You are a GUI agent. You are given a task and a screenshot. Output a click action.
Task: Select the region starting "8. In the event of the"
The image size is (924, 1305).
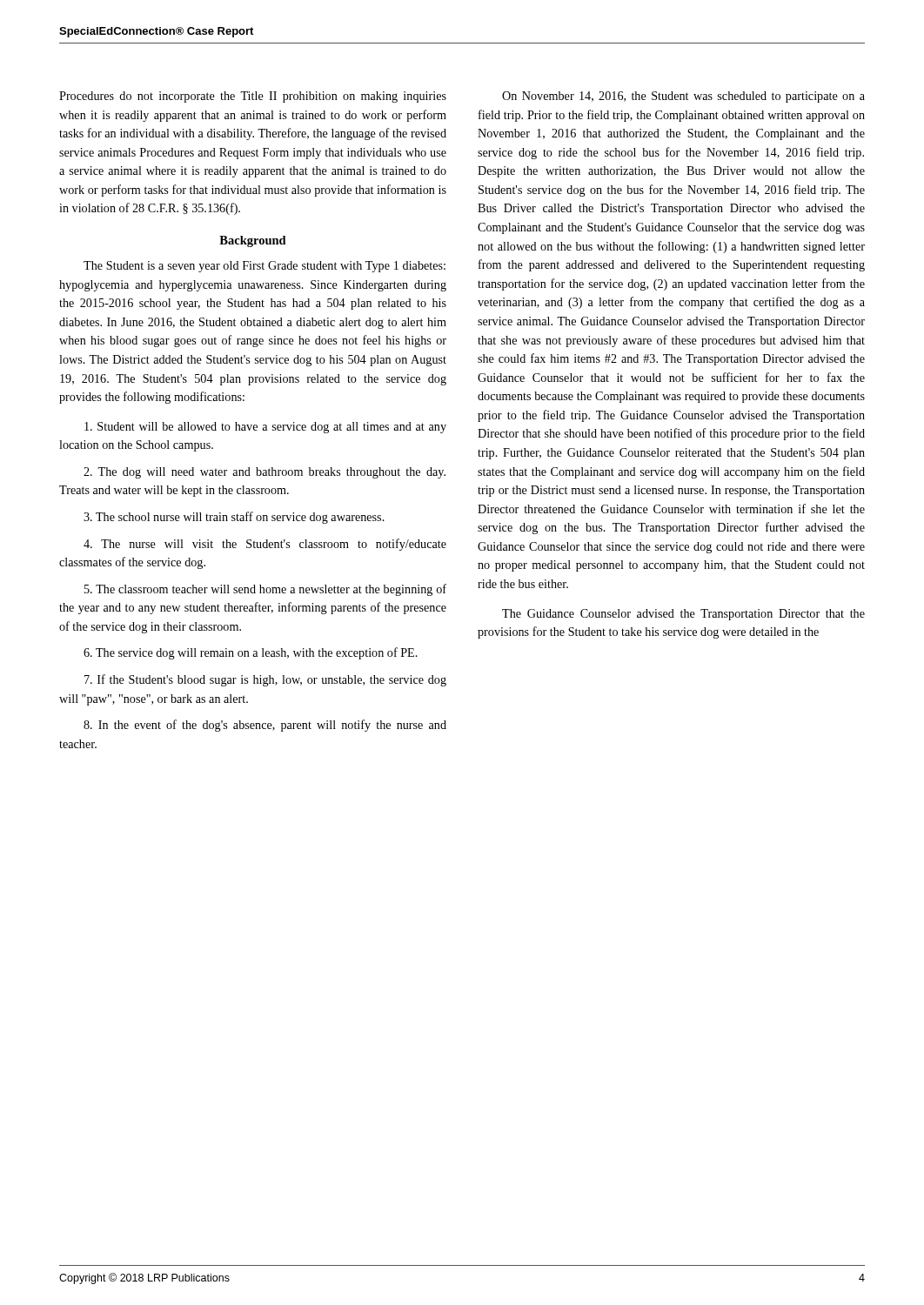click(x=253, y=735)
